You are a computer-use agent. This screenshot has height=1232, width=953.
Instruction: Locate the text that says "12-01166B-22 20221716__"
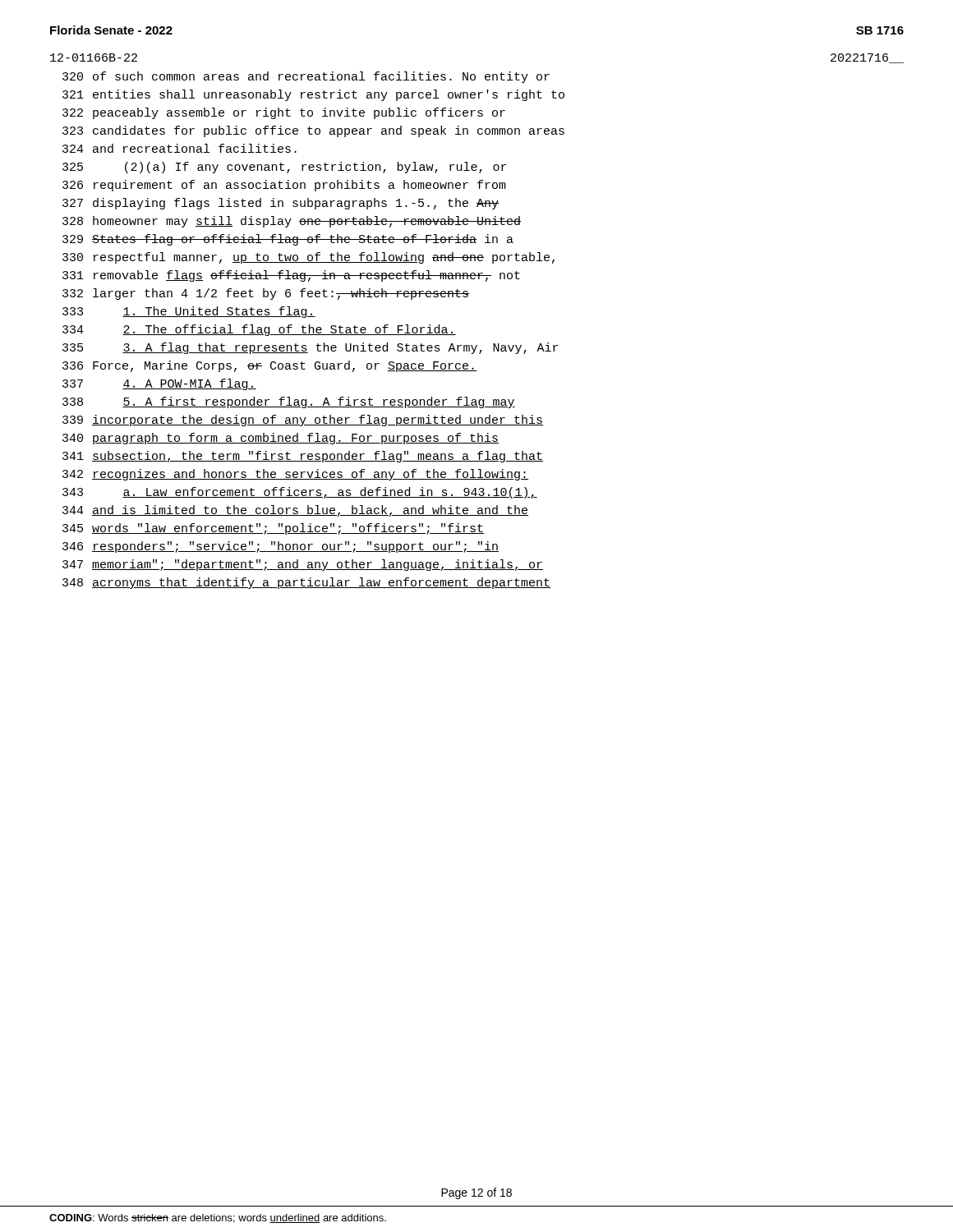(90, 58)
